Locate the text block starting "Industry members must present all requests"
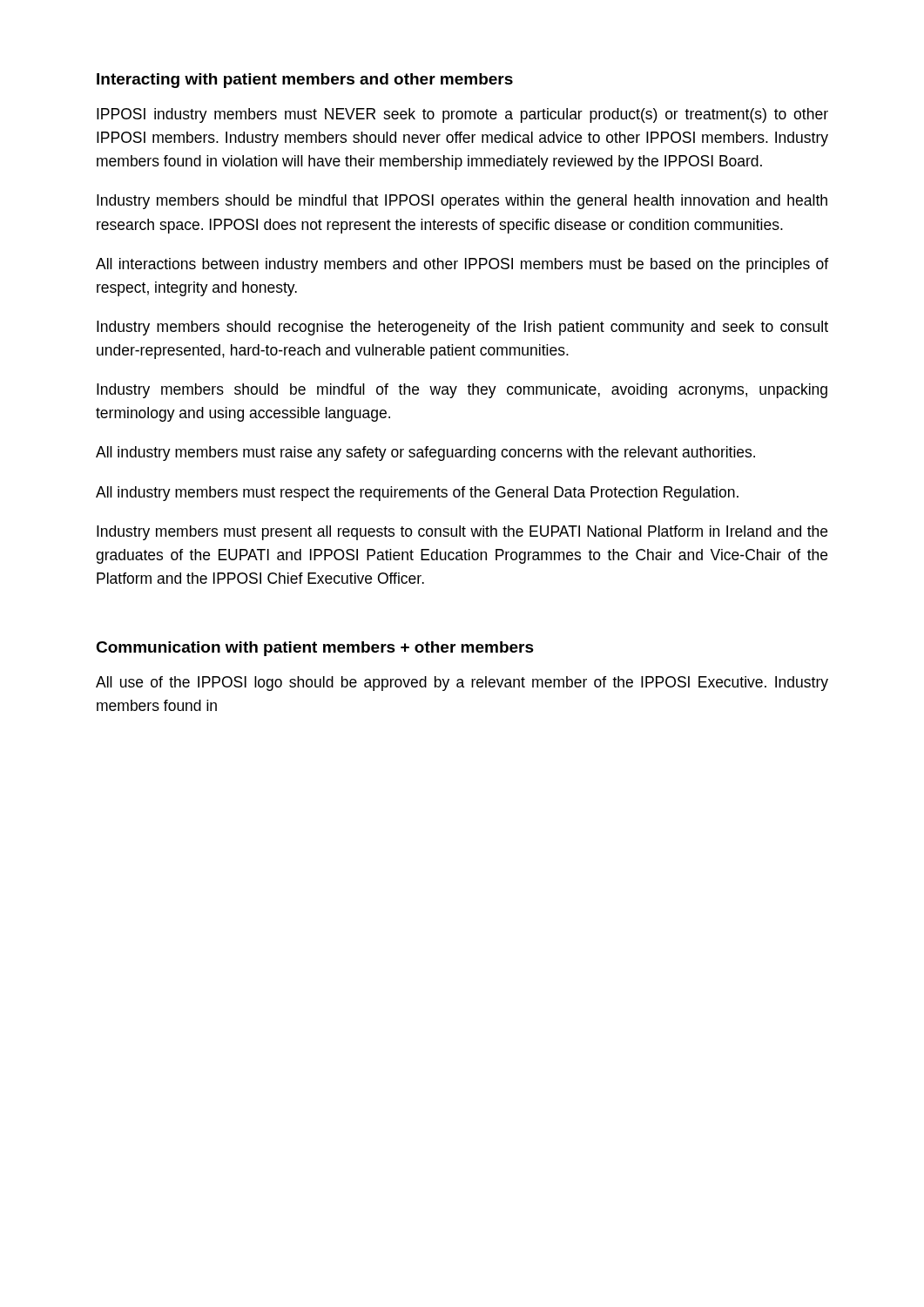The height and width of the screenshot is (1307, 924). (x=462, y=555)
